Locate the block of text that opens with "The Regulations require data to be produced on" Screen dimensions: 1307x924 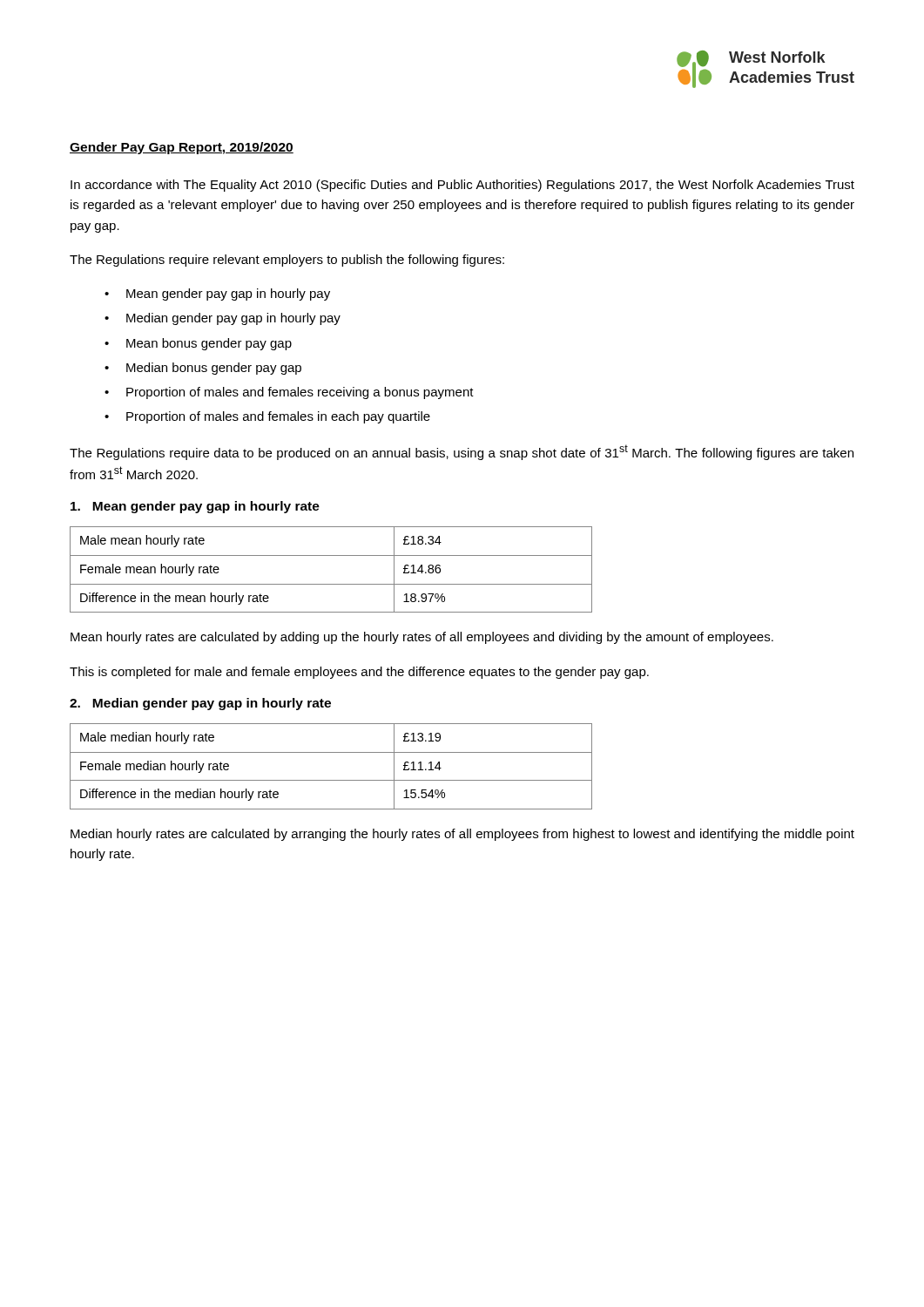[x=462, y=462]
